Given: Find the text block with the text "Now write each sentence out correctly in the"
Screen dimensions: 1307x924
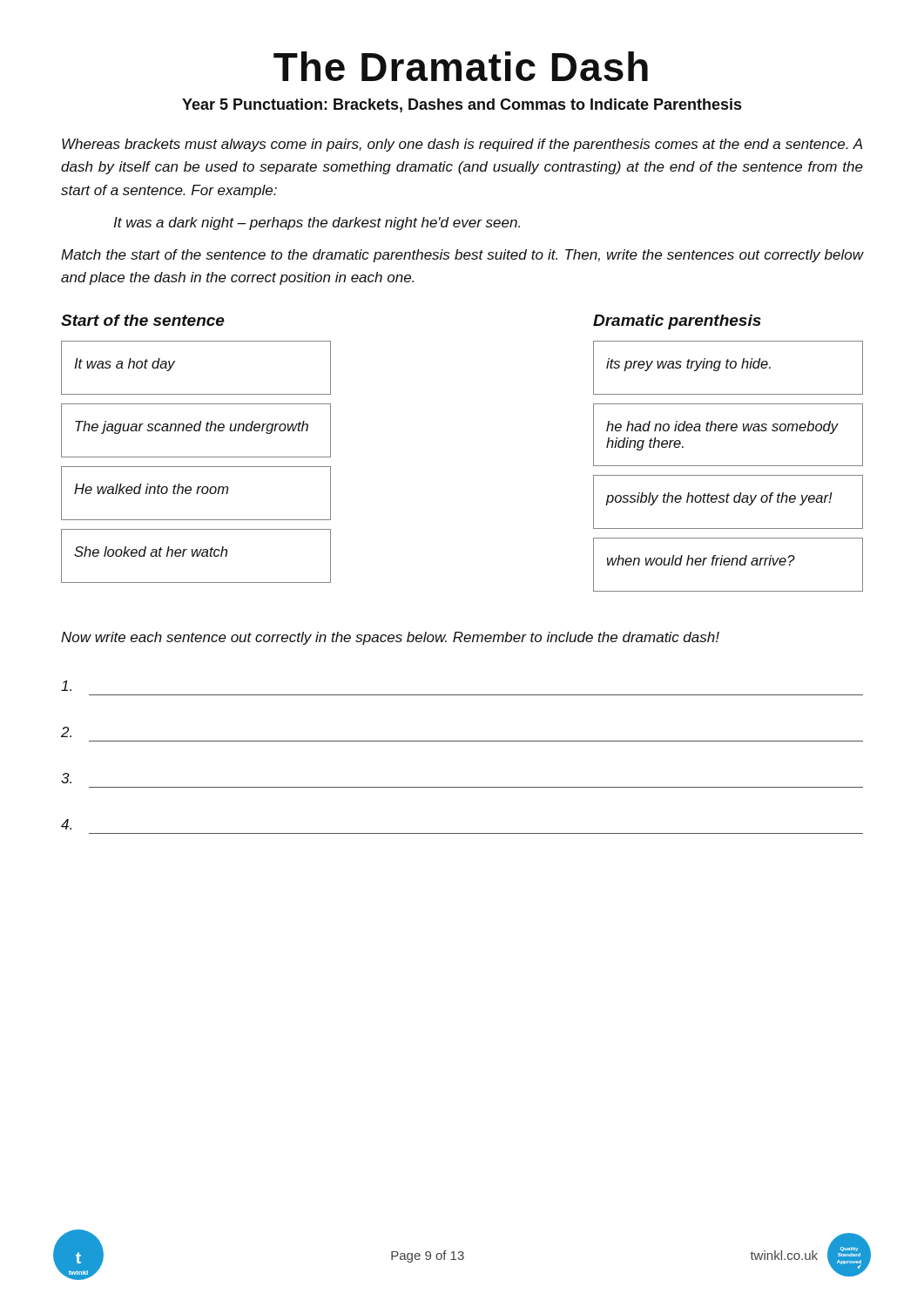Looking at the screenshot, I should tap(390, 637).
